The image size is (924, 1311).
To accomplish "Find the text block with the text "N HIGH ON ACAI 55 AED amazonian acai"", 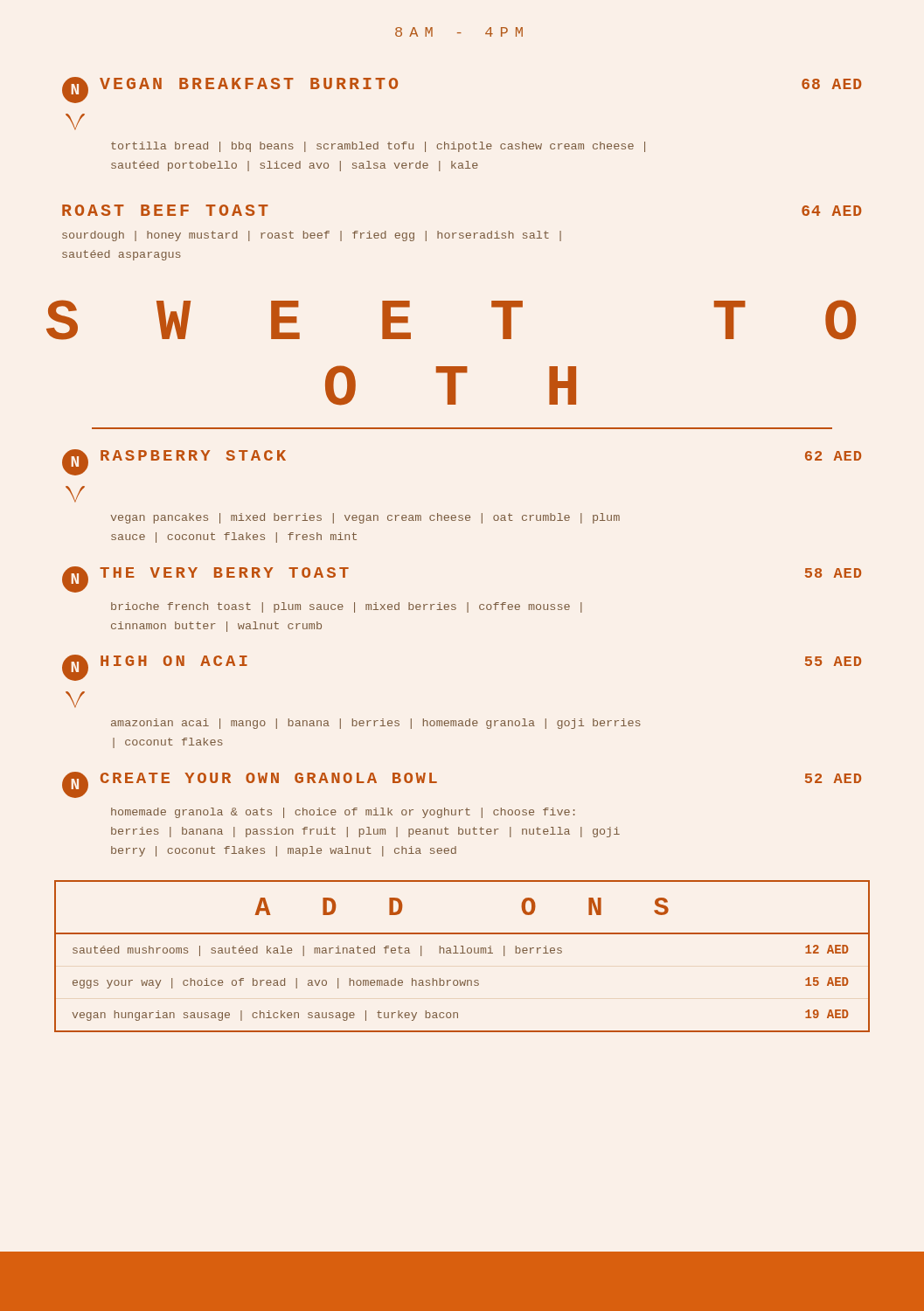I will [74, 667].
